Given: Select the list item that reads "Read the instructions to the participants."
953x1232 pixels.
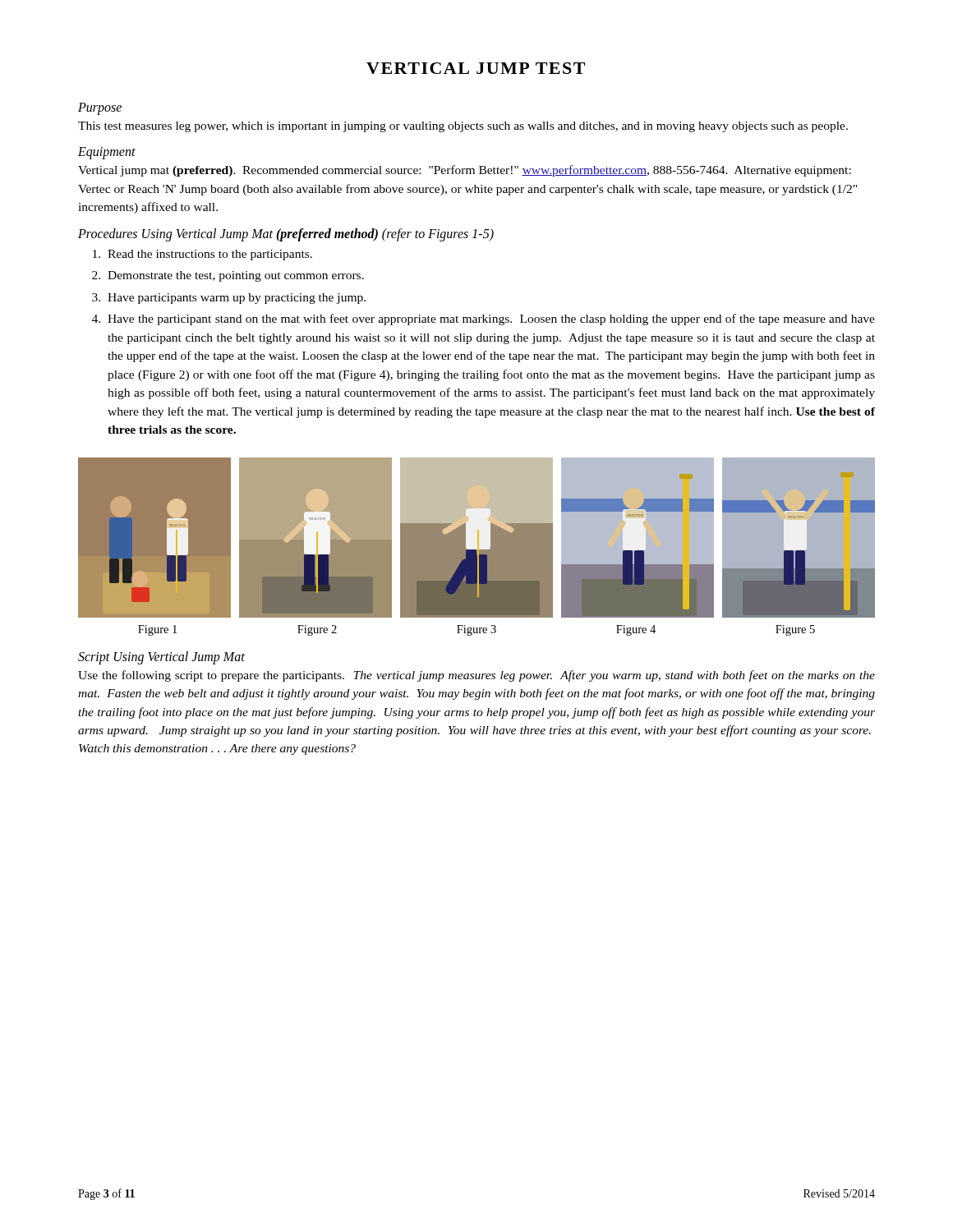Looking at the screenshot, I should [203, 255].
